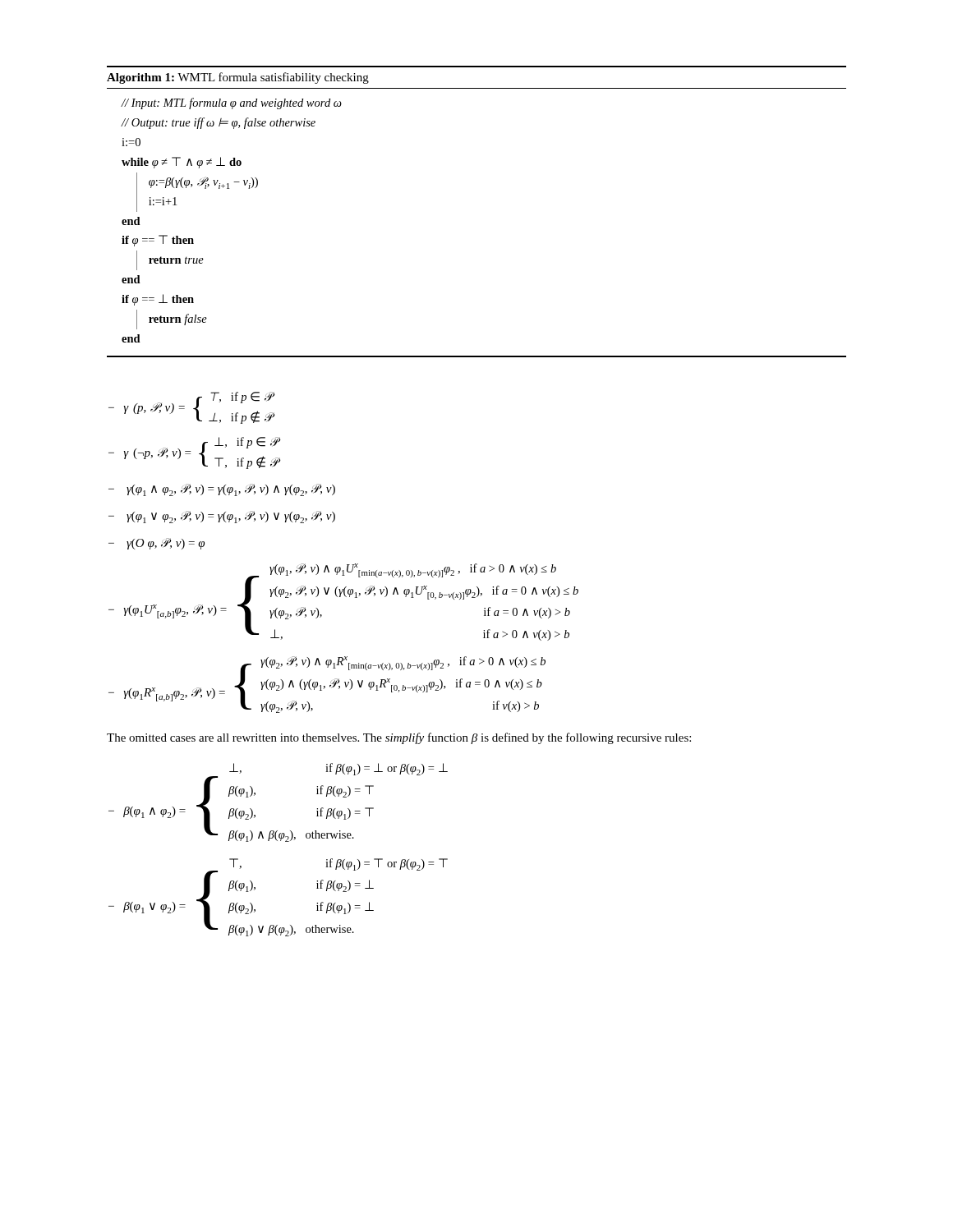The width and height of the screenshot is (953, 1232).
Task: Locate the formula that opens with "− β(φ1 ∧ φ2) = { ⊥, if"
Action: click(x=476, y=849)
